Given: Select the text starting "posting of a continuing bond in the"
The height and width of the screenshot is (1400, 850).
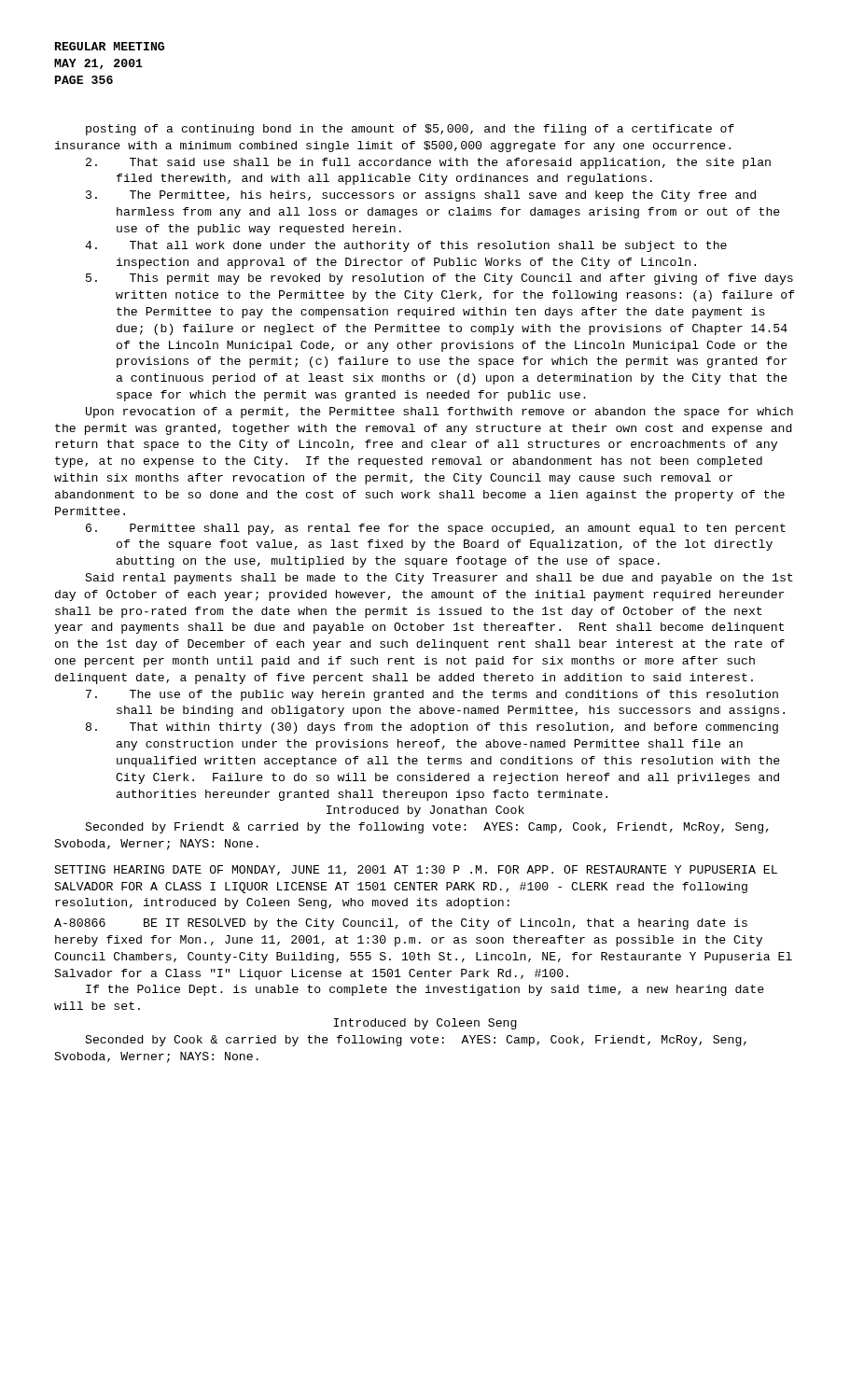Looking at the screenshot, I should tap(425, 593).
